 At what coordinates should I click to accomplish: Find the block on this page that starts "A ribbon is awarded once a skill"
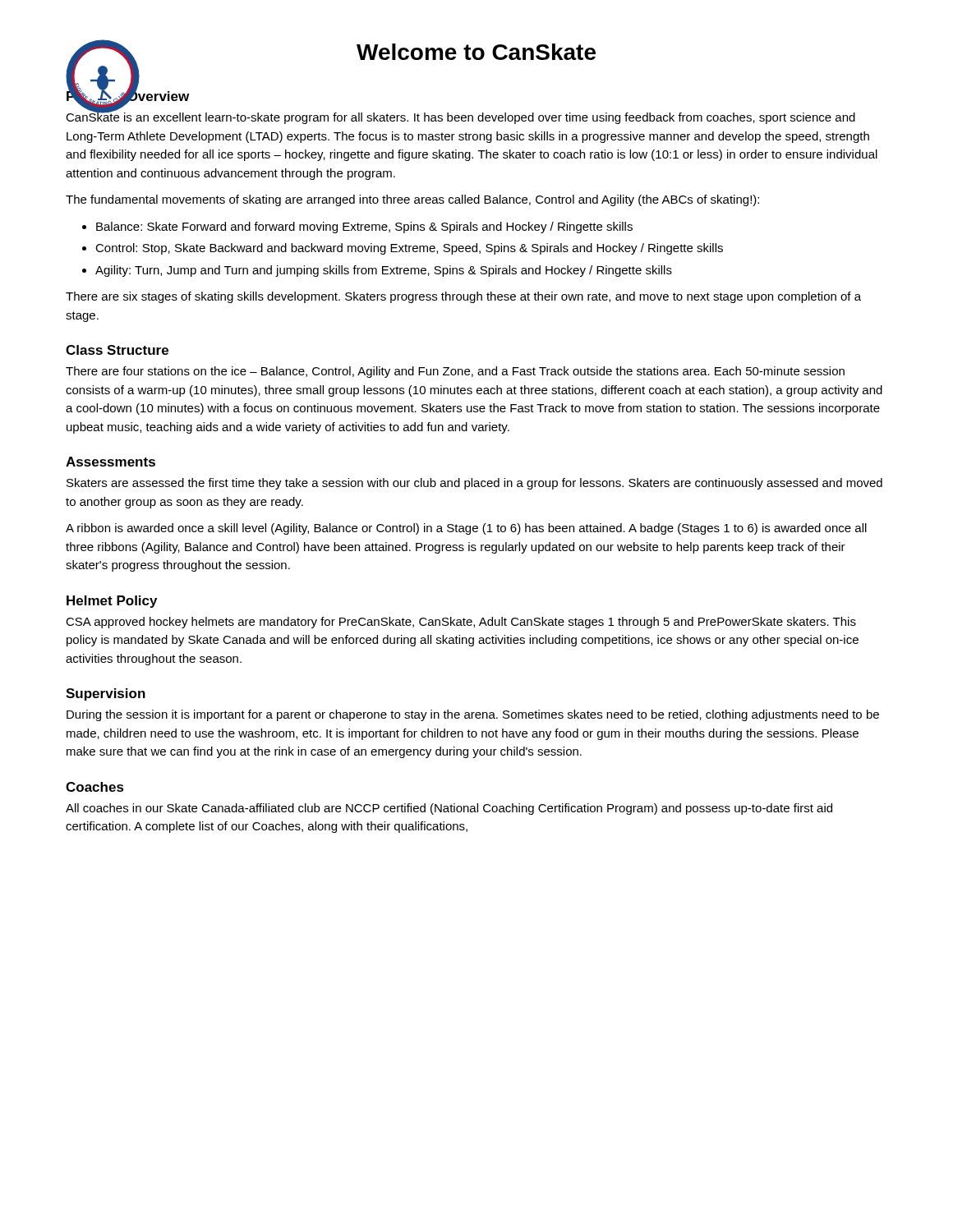tap(466, 546)
